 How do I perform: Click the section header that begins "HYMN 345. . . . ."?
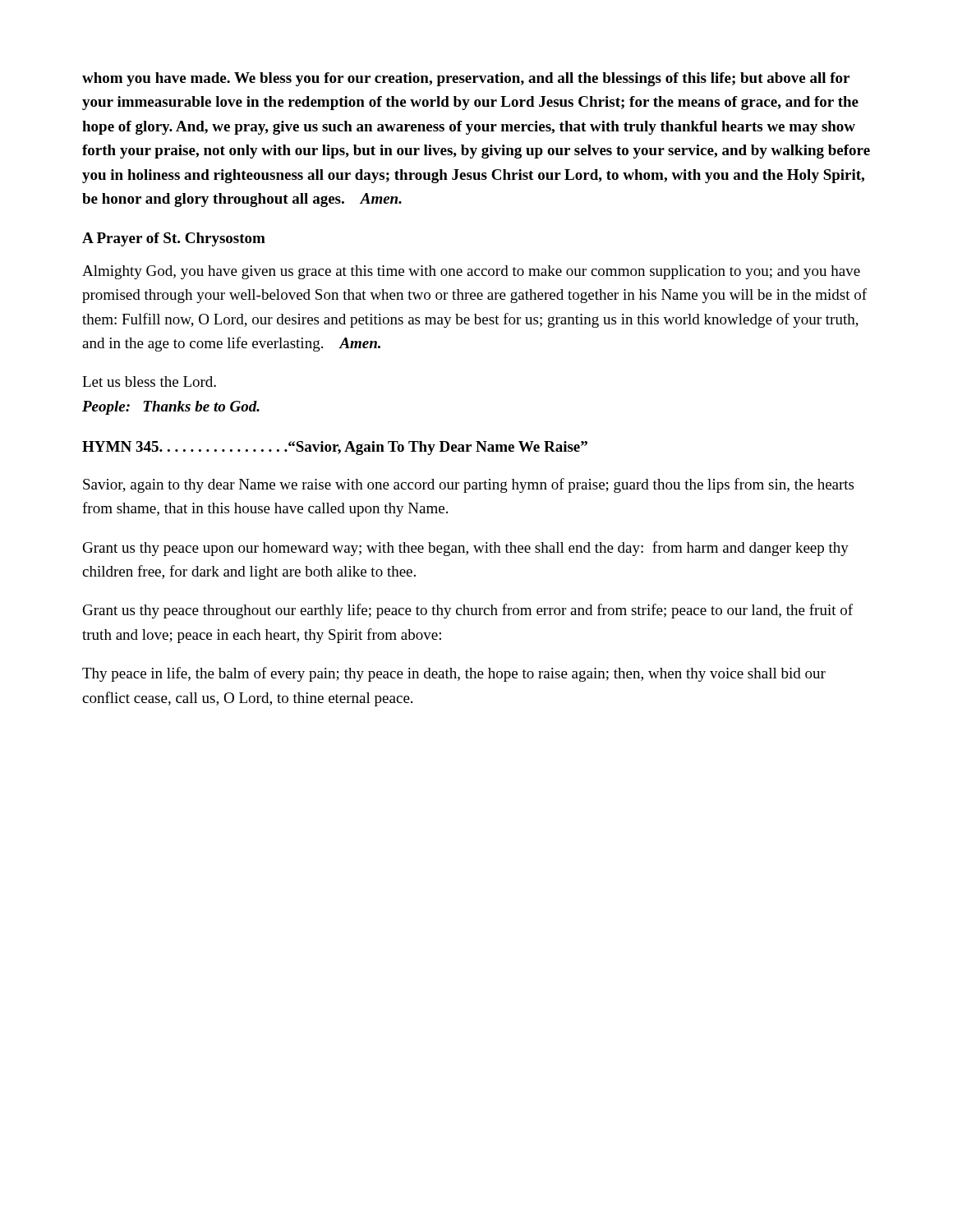click(335, 447)
